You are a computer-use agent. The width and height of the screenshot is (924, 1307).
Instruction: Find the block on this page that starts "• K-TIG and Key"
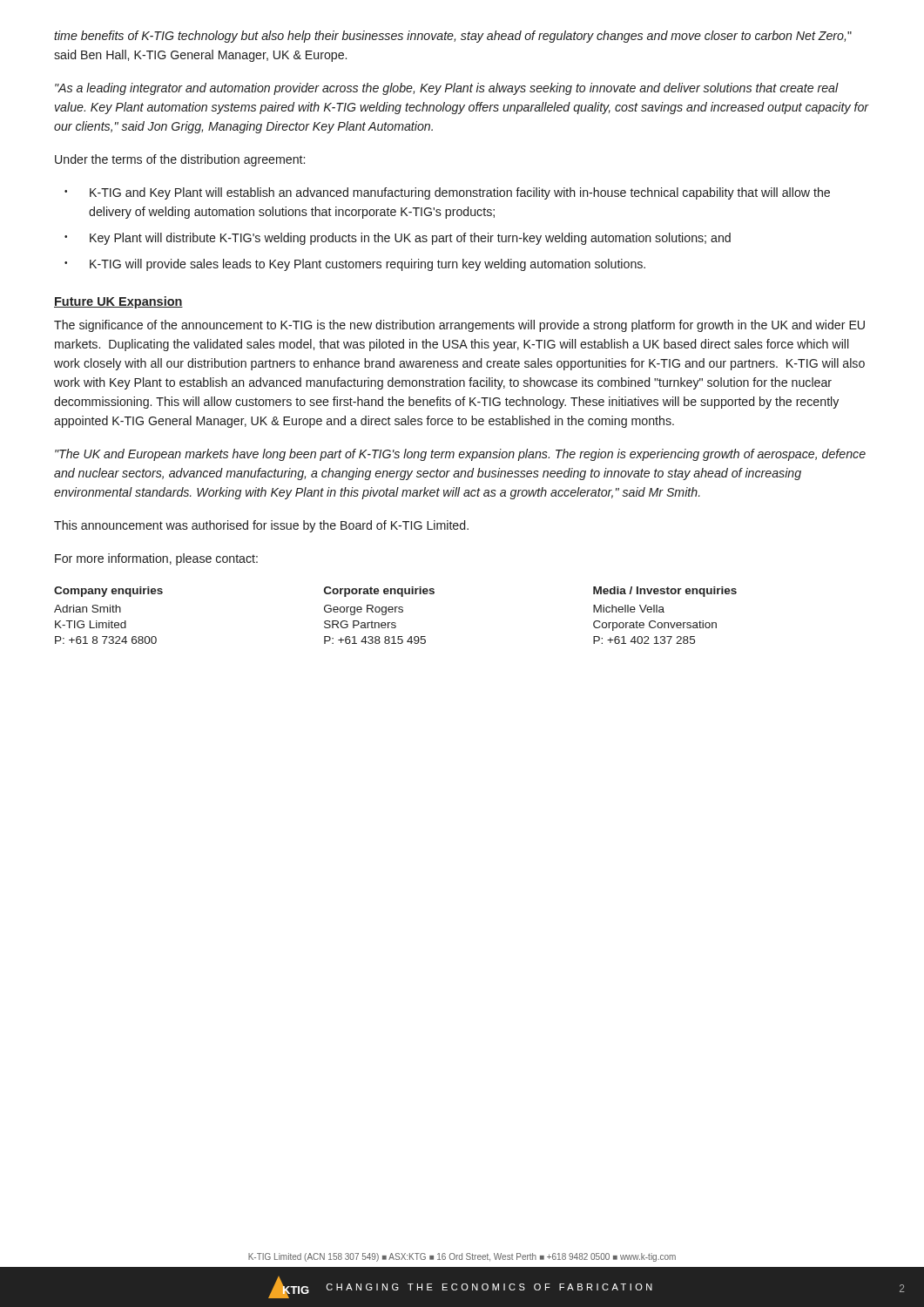pos(467,202)
